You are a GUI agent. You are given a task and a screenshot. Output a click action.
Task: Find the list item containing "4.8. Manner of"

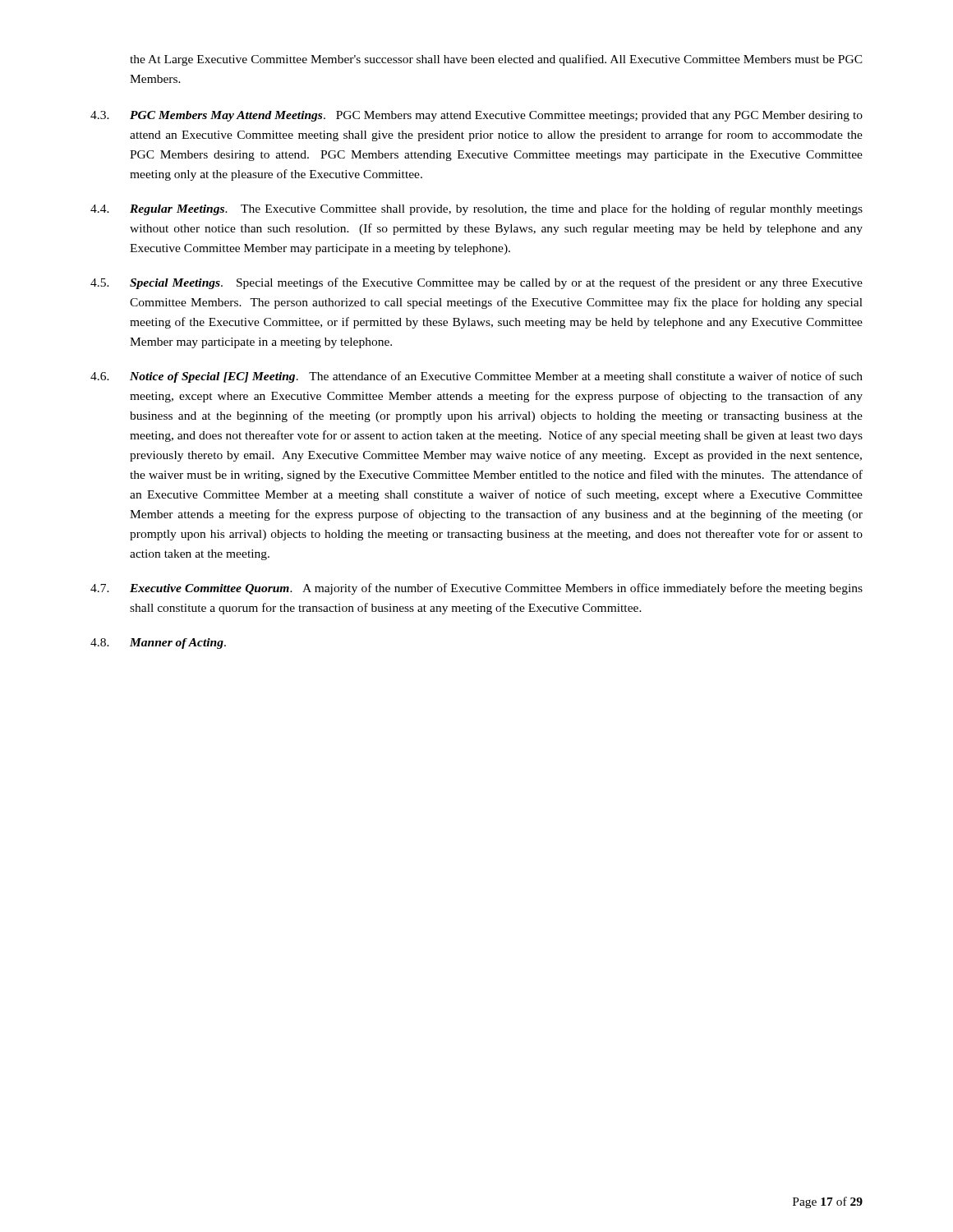click(x=158, y=644)
